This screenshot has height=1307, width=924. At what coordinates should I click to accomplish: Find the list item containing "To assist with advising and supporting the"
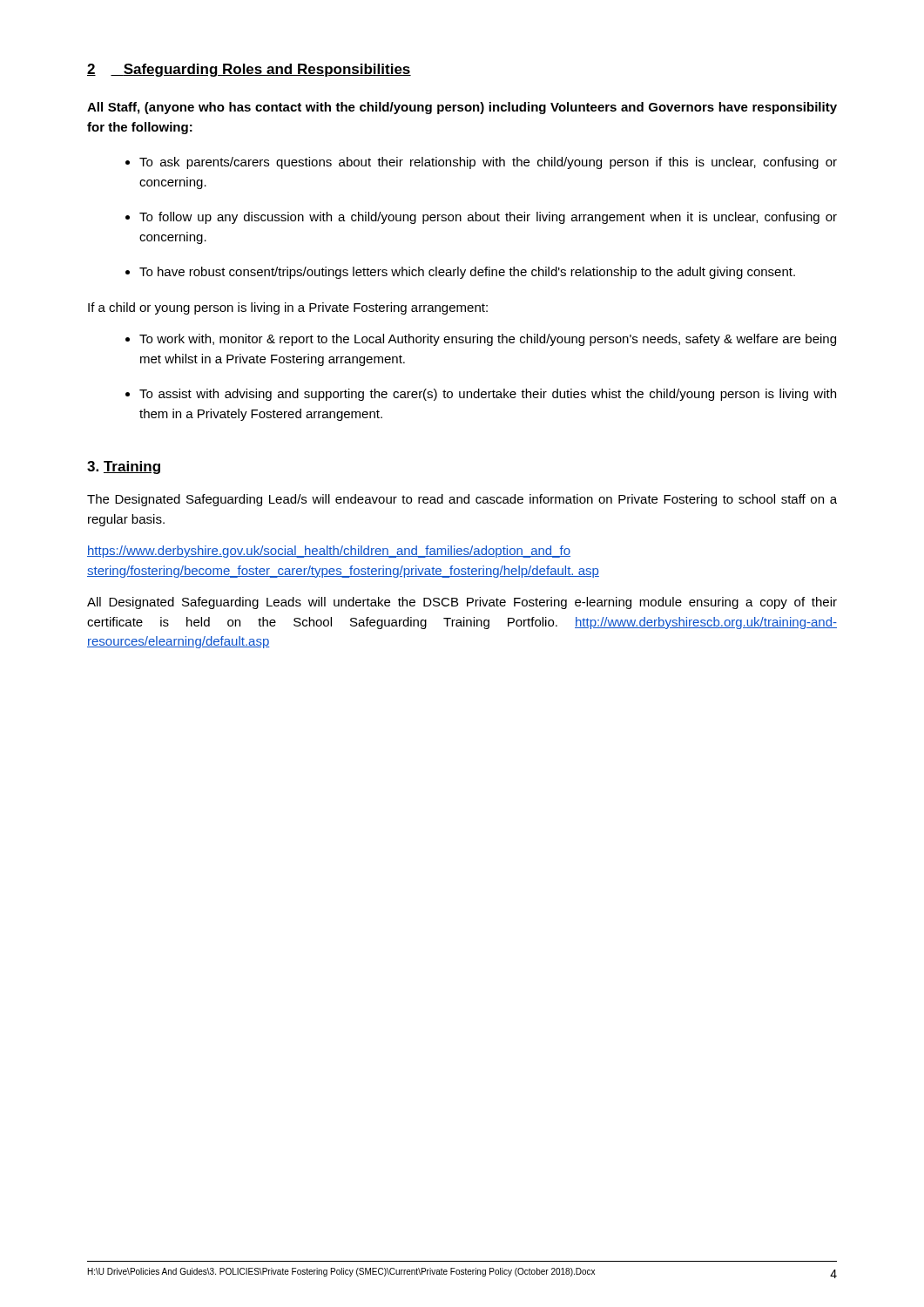[488, 403]
